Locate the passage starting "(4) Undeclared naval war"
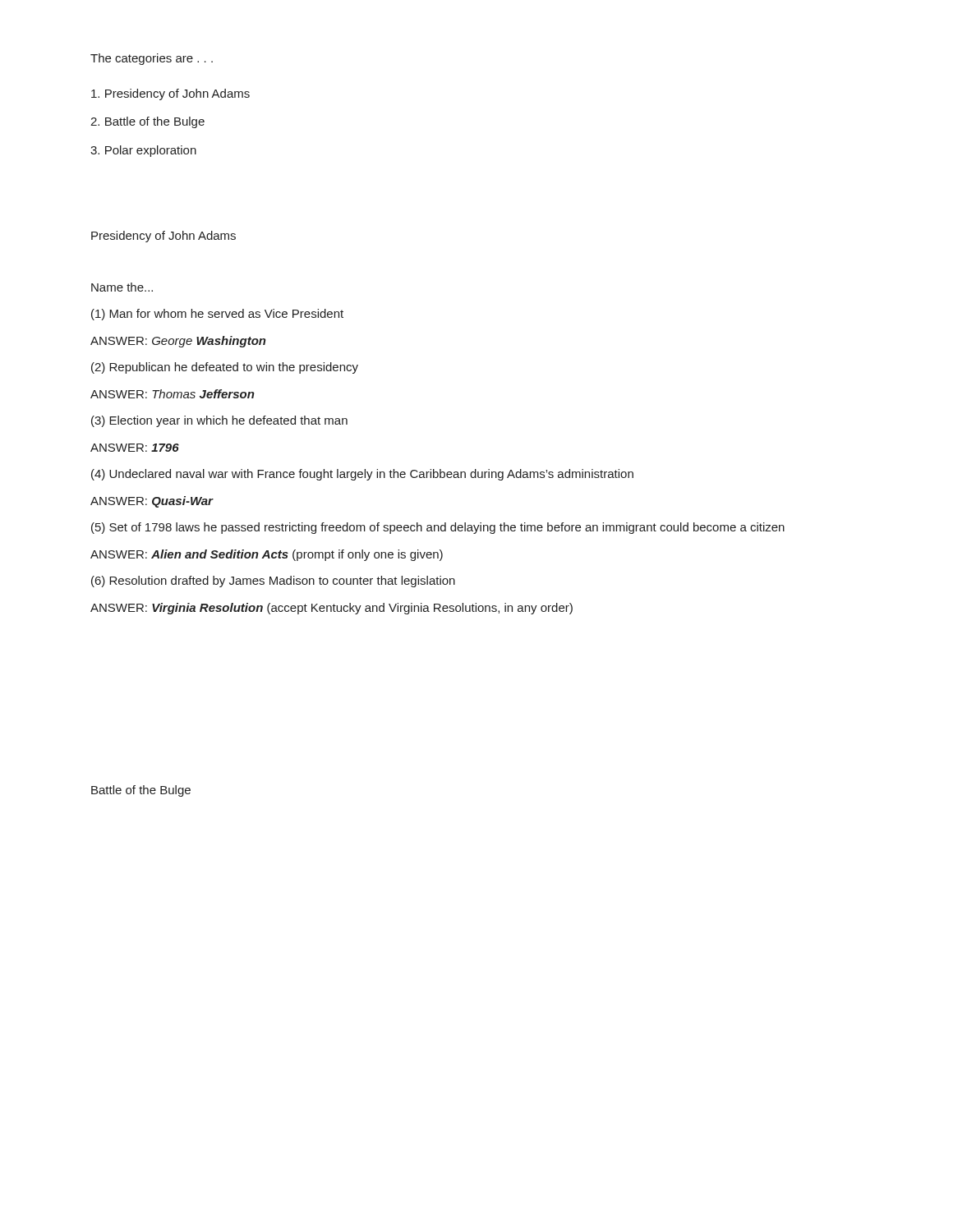The width and height of the screenshot is (953, 1232). (362, 474)
